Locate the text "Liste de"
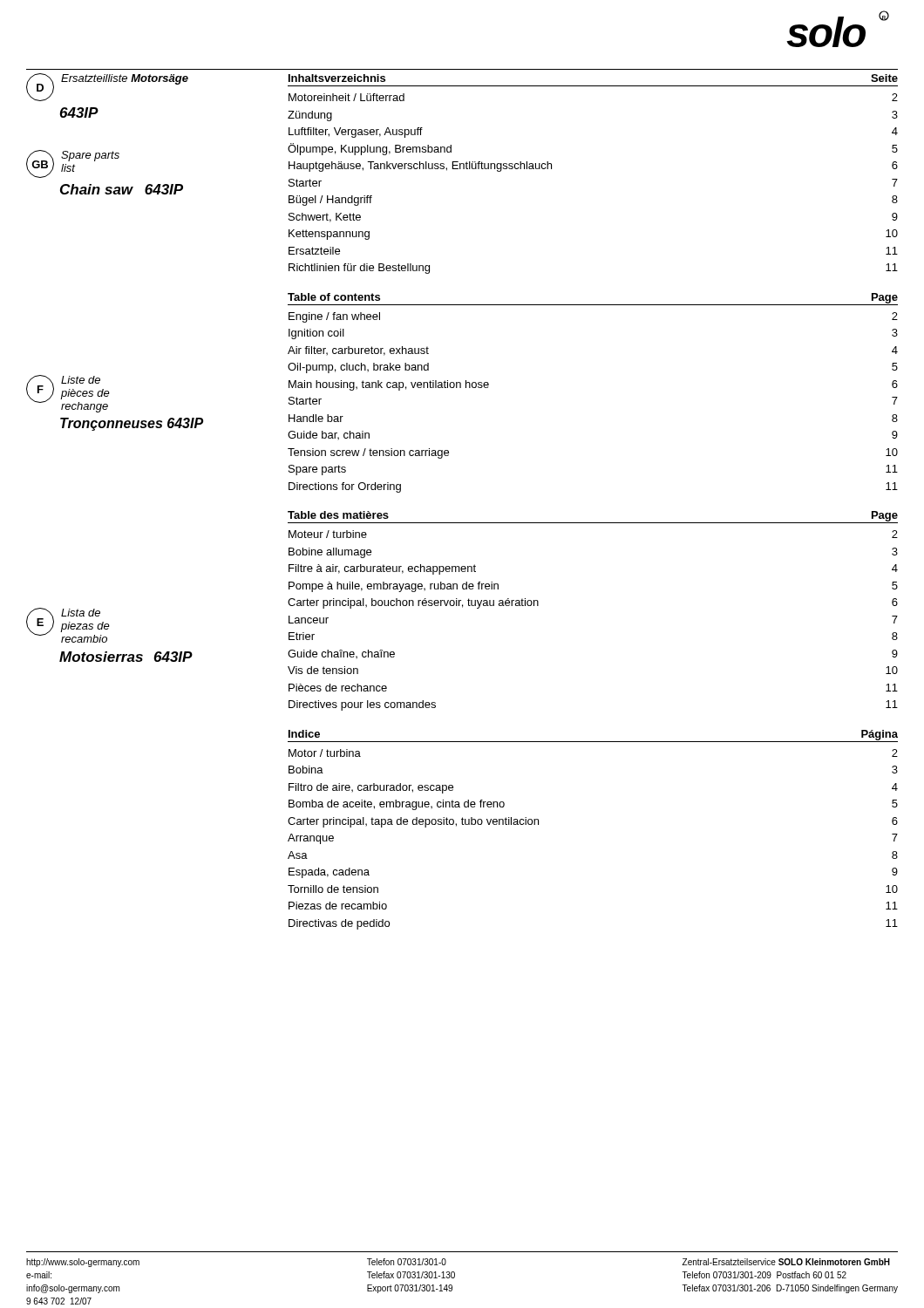 (x=81, y=380)
